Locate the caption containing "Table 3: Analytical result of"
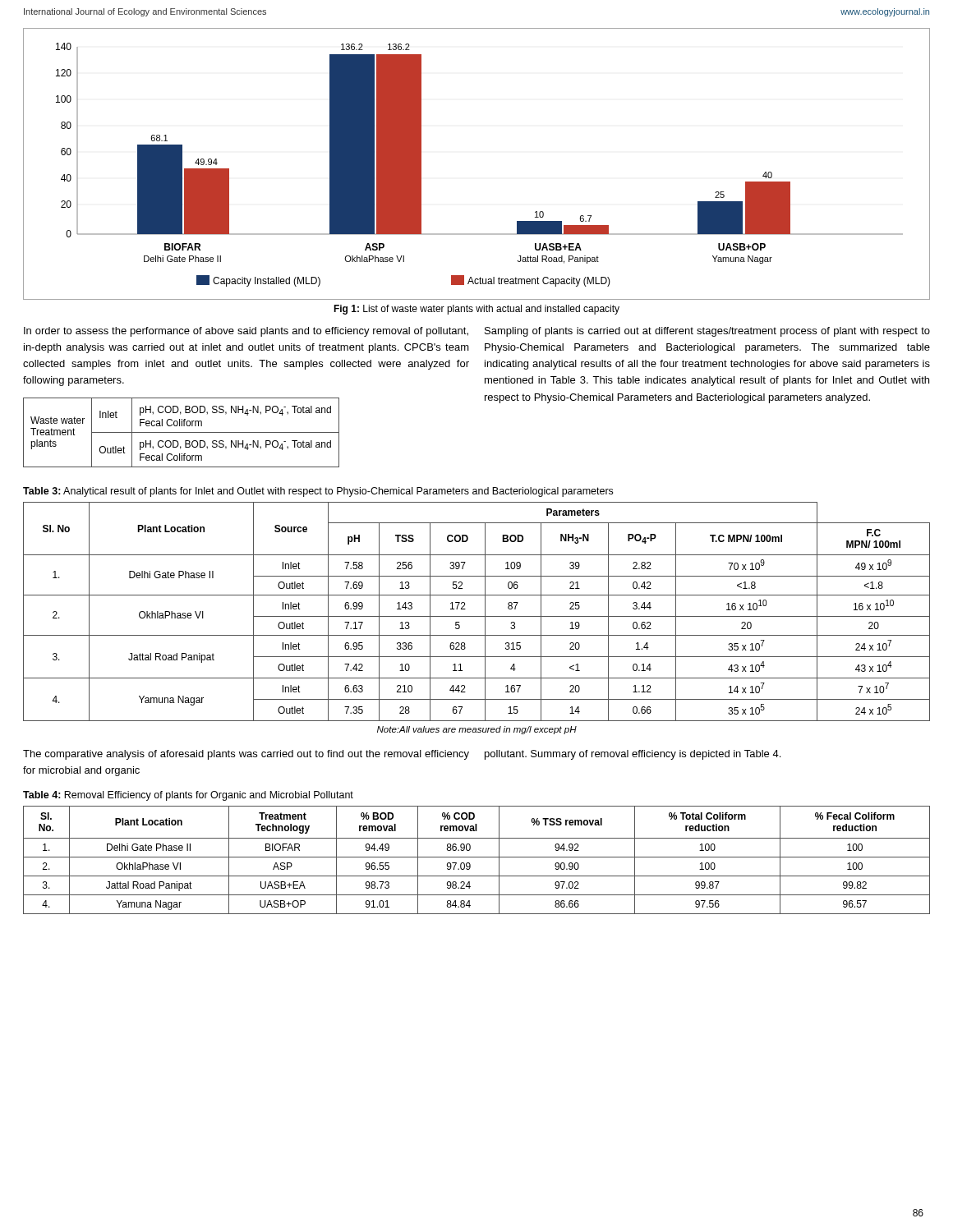Image resolution: width=953 pixels, height=1232 pixels. click(318, 491)
